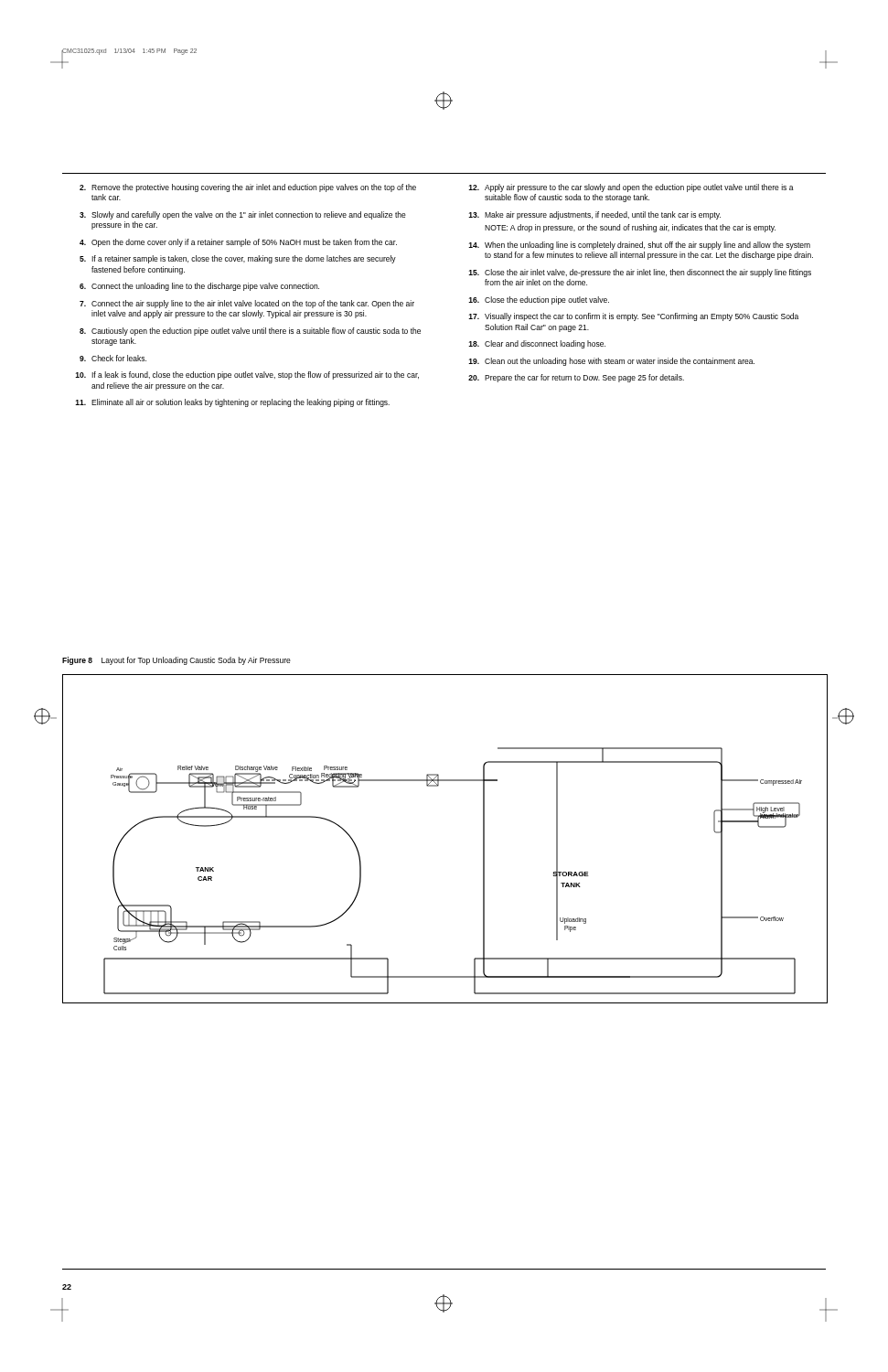Locate the caption that opens with "Figure 8 Layout for Top"

(x=176, y=660)
